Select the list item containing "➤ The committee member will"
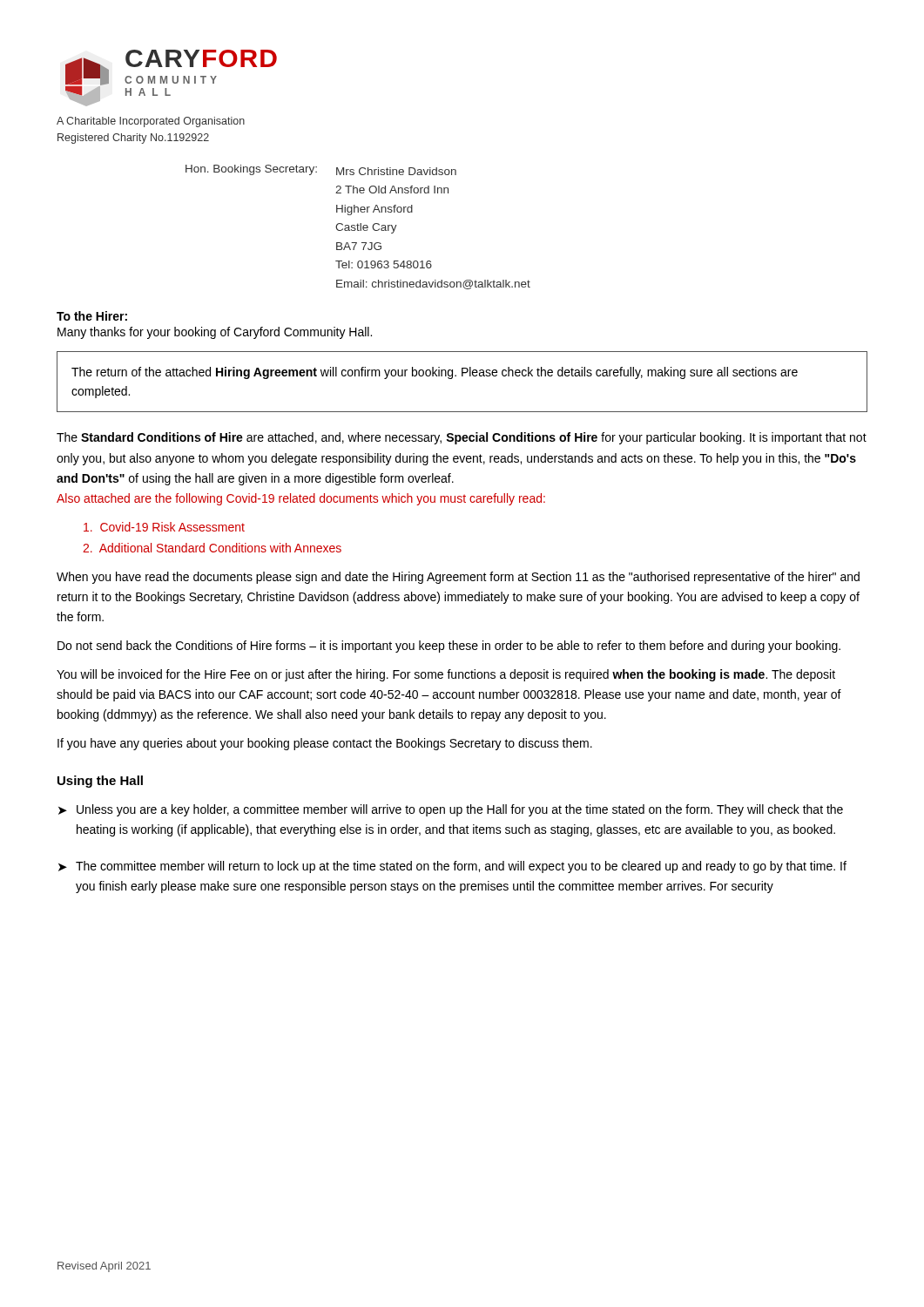Viewport: 924px width, 1307px height. [462, 876]
